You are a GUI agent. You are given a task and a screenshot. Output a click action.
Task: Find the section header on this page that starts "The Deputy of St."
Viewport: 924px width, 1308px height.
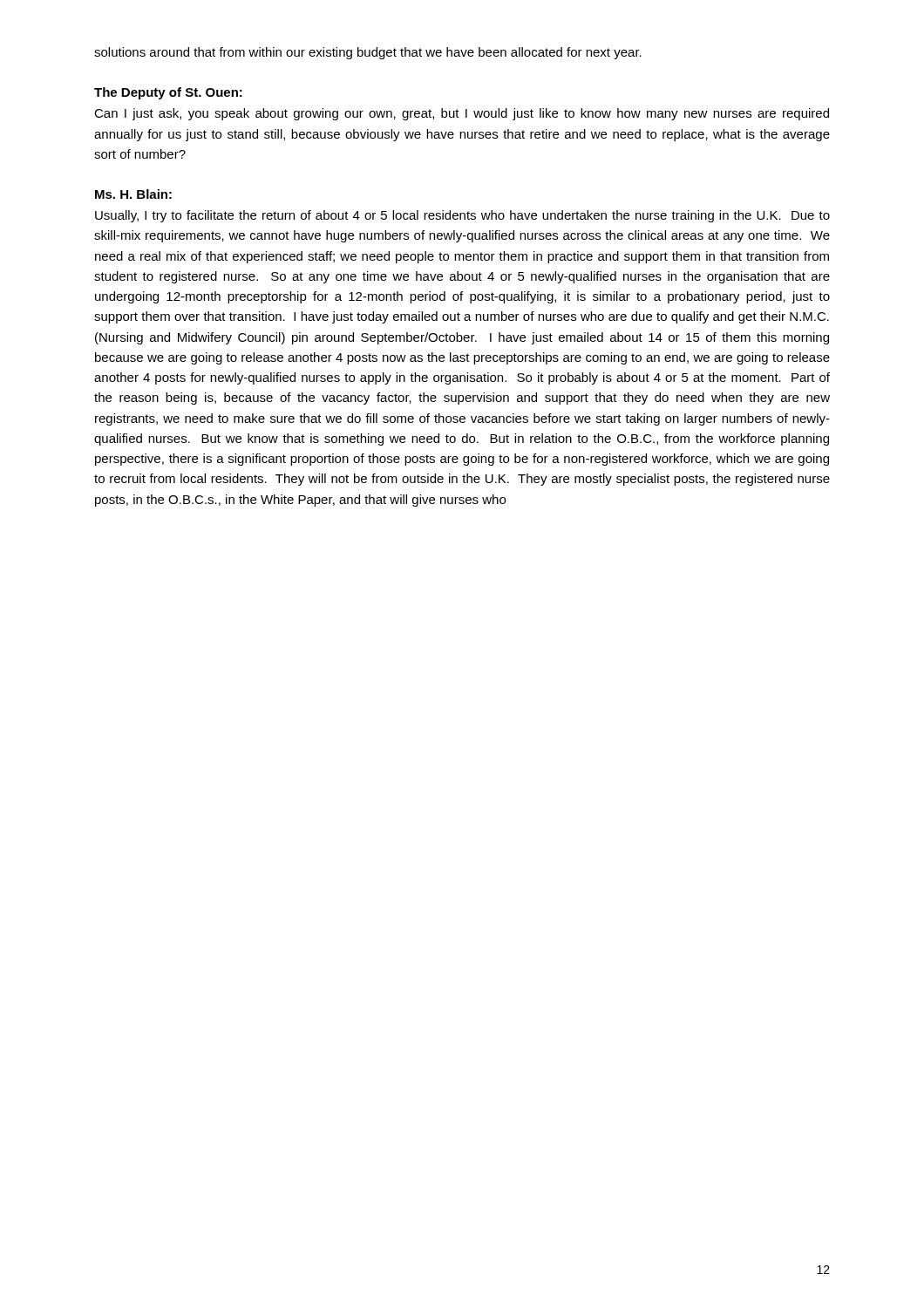pyautogui.click(x=169, y=92)
